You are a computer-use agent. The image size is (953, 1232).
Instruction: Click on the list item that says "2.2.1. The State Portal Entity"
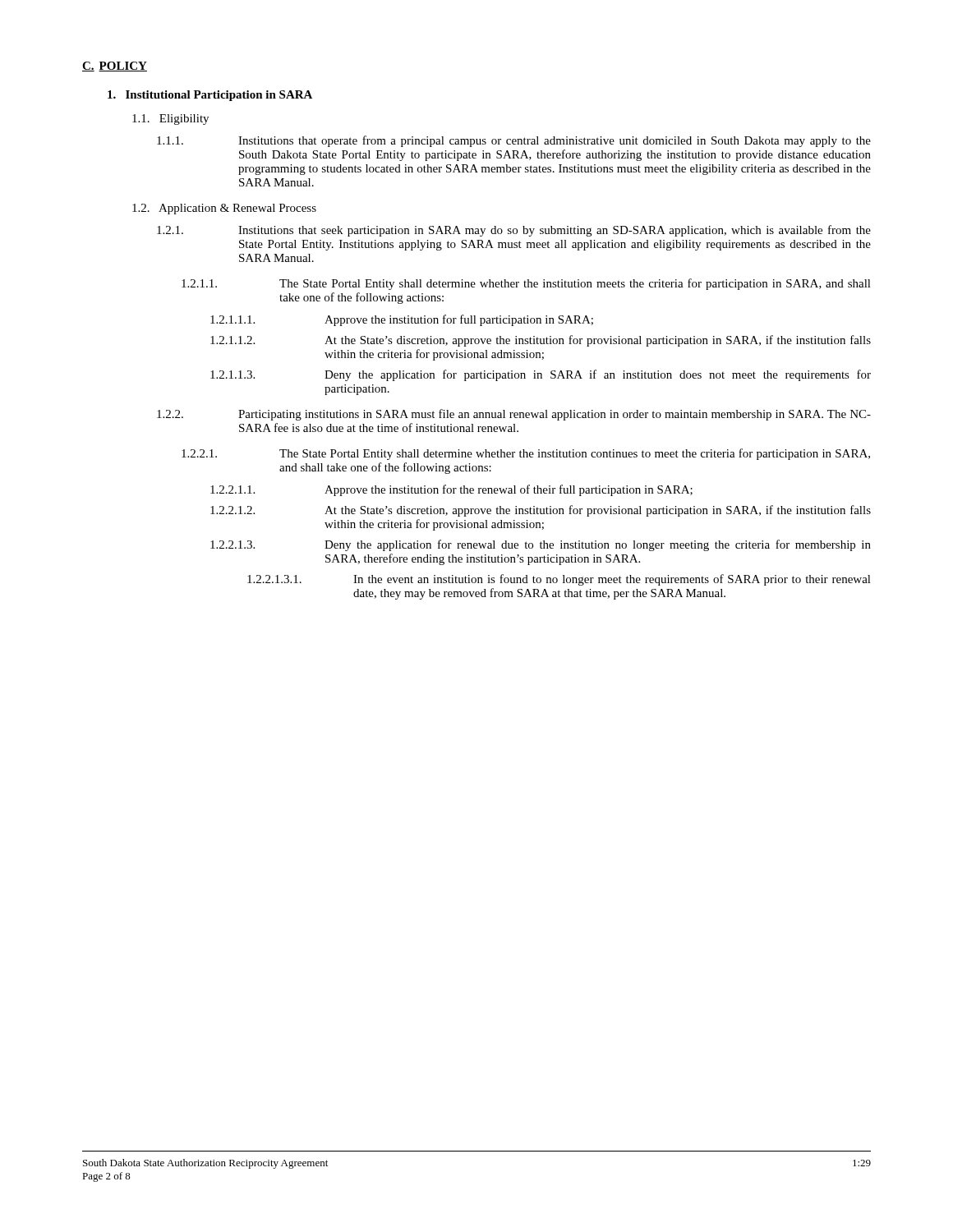pyautogui.click(x=526, y=461)
